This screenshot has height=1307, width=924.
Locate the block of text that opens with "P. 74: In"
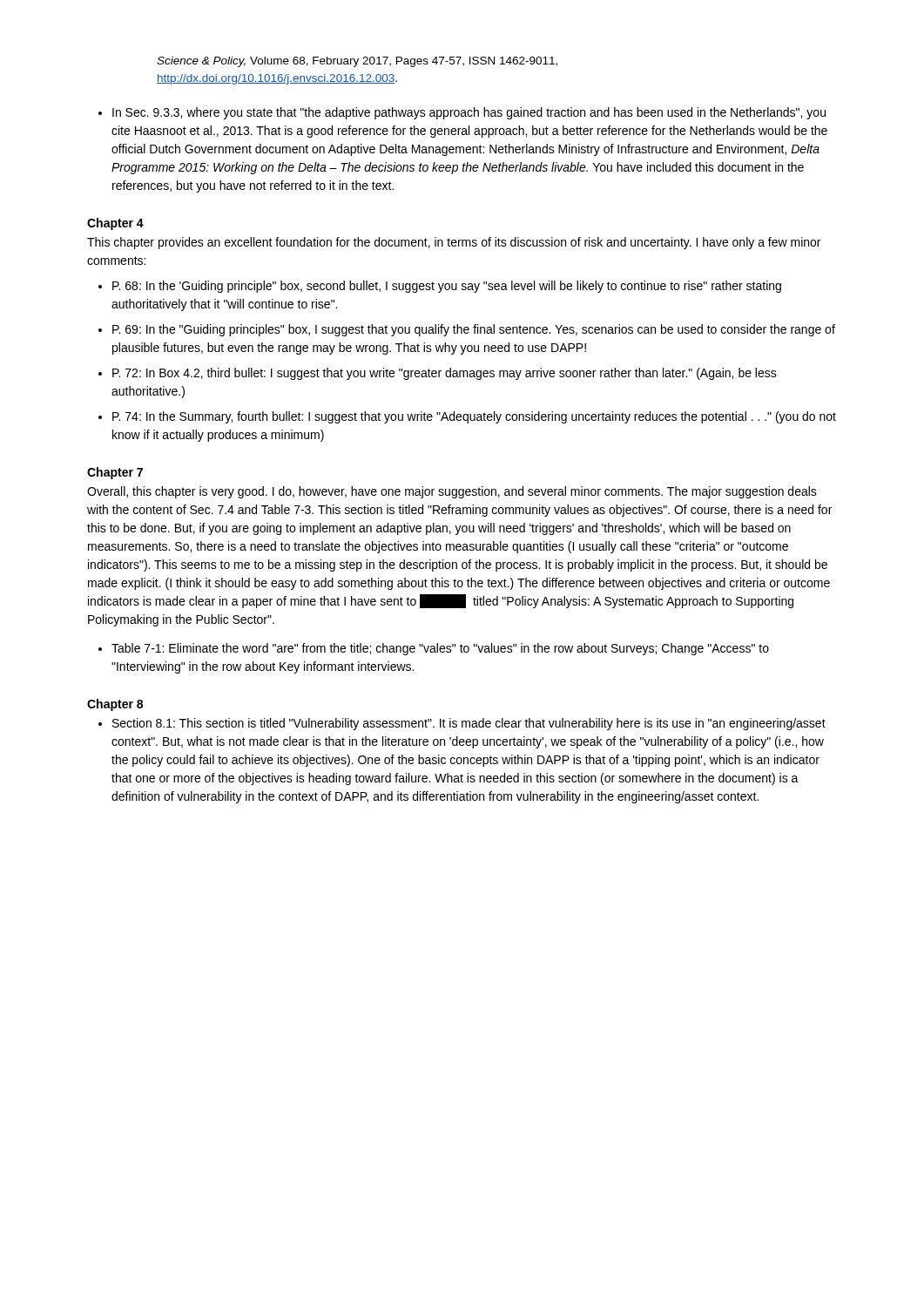tap(462, 426)
